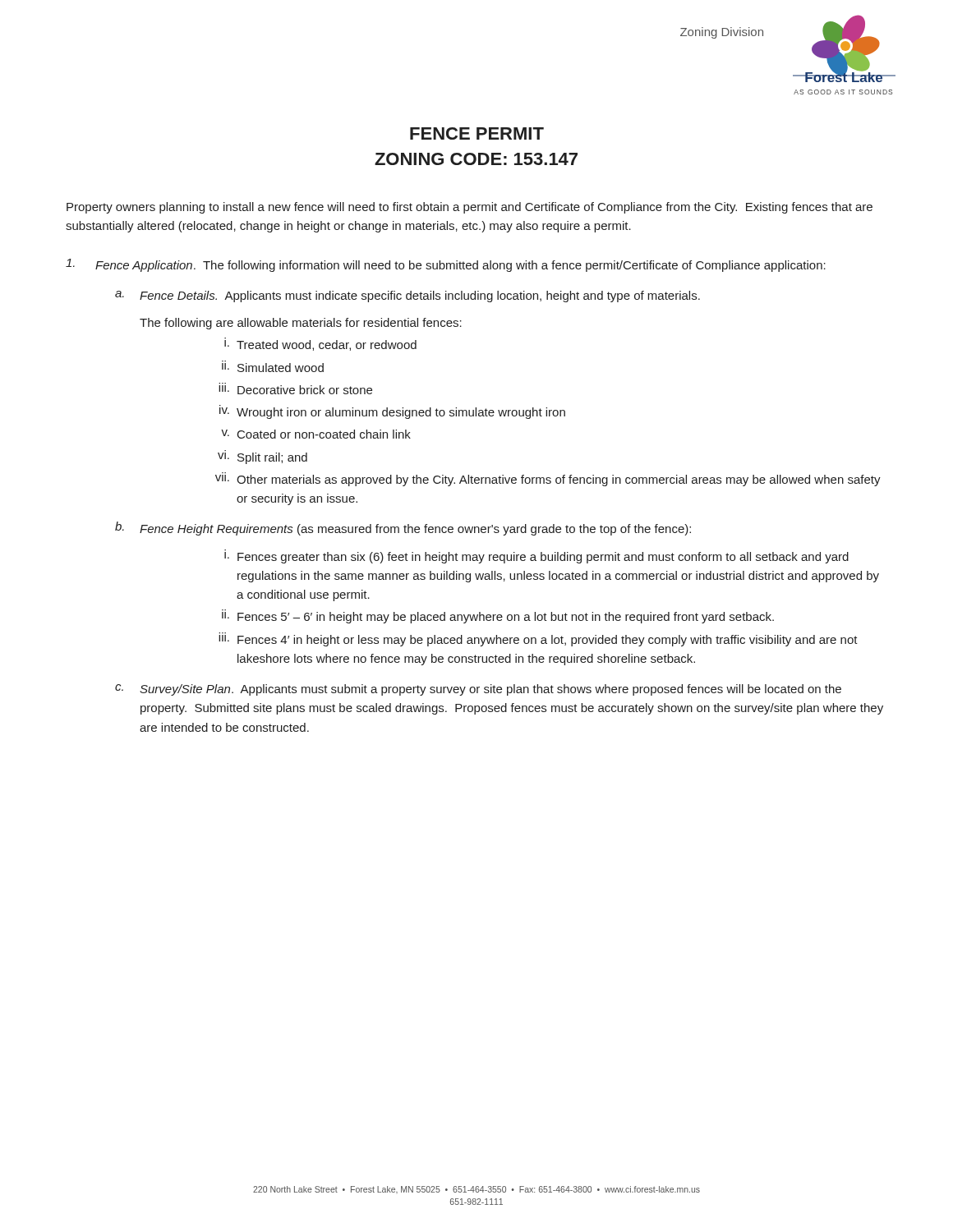This screenshot has height=1232, width=953.
Task: Where does it say "ii. Simulated wood"?
Action: 273,368
